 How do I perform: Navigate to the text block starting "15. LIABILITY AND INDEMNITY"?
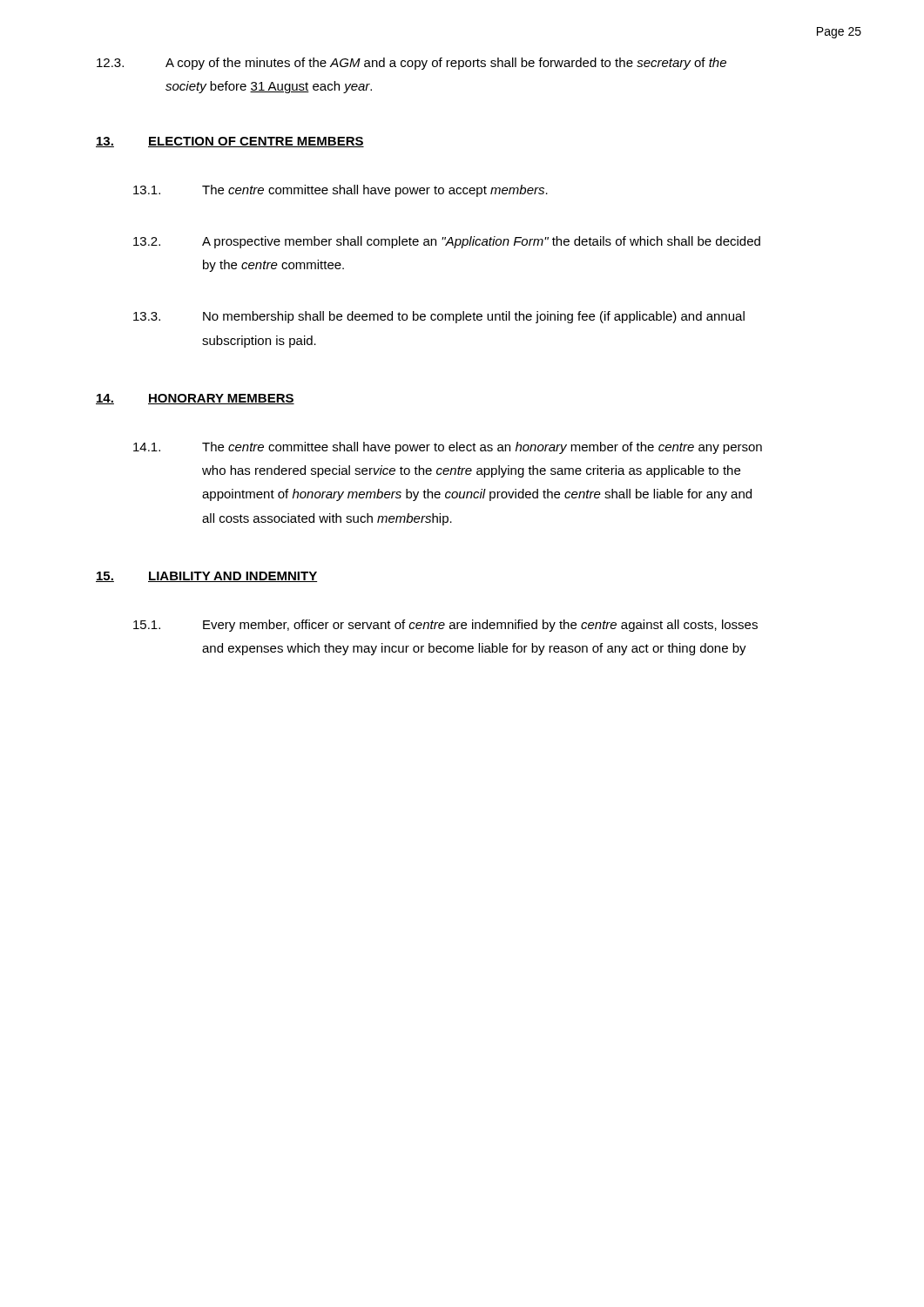(x=206, y=577)
